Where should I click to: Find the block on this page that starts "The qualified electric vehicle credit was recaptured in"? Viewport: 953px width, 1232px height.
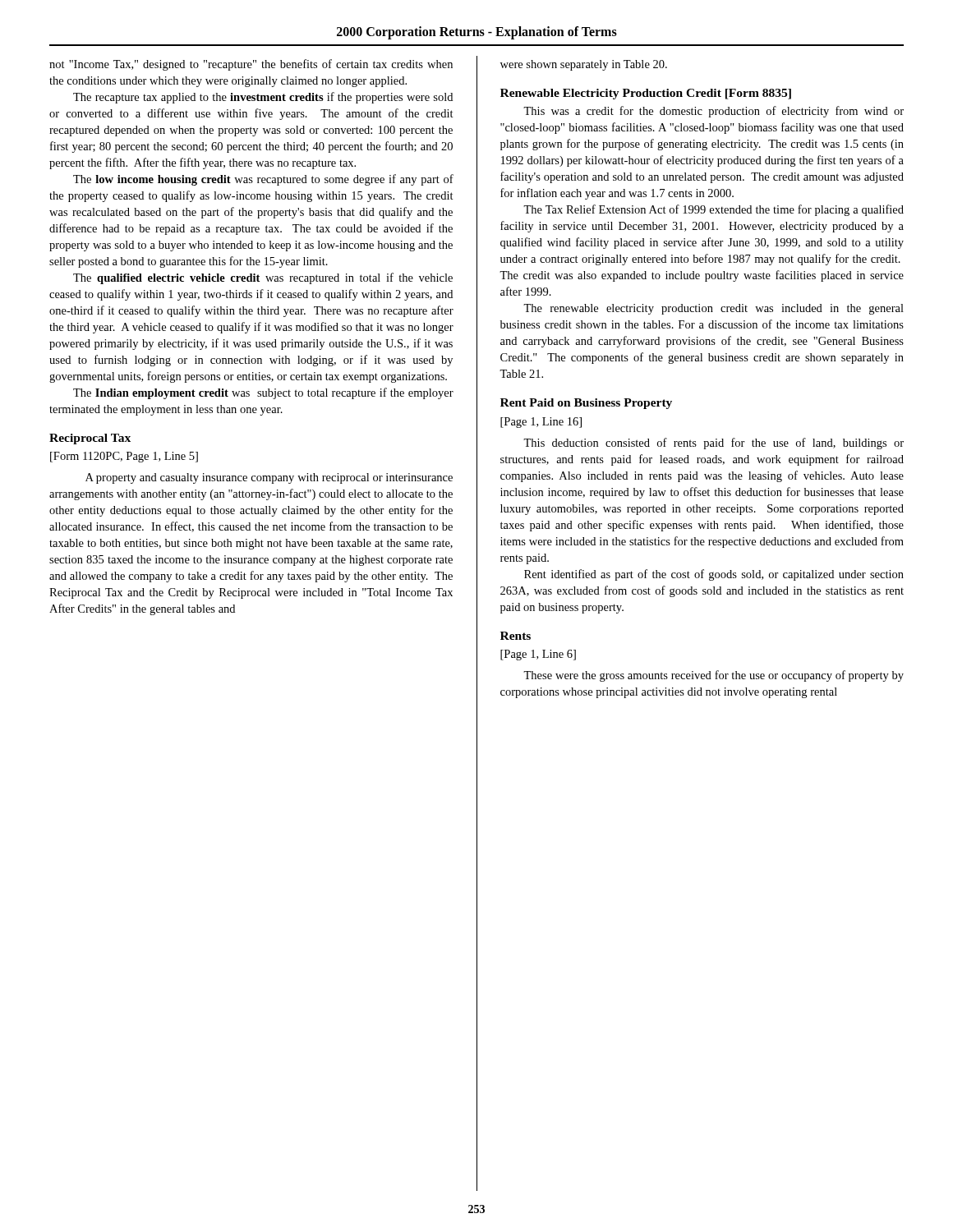pos(251,327)
